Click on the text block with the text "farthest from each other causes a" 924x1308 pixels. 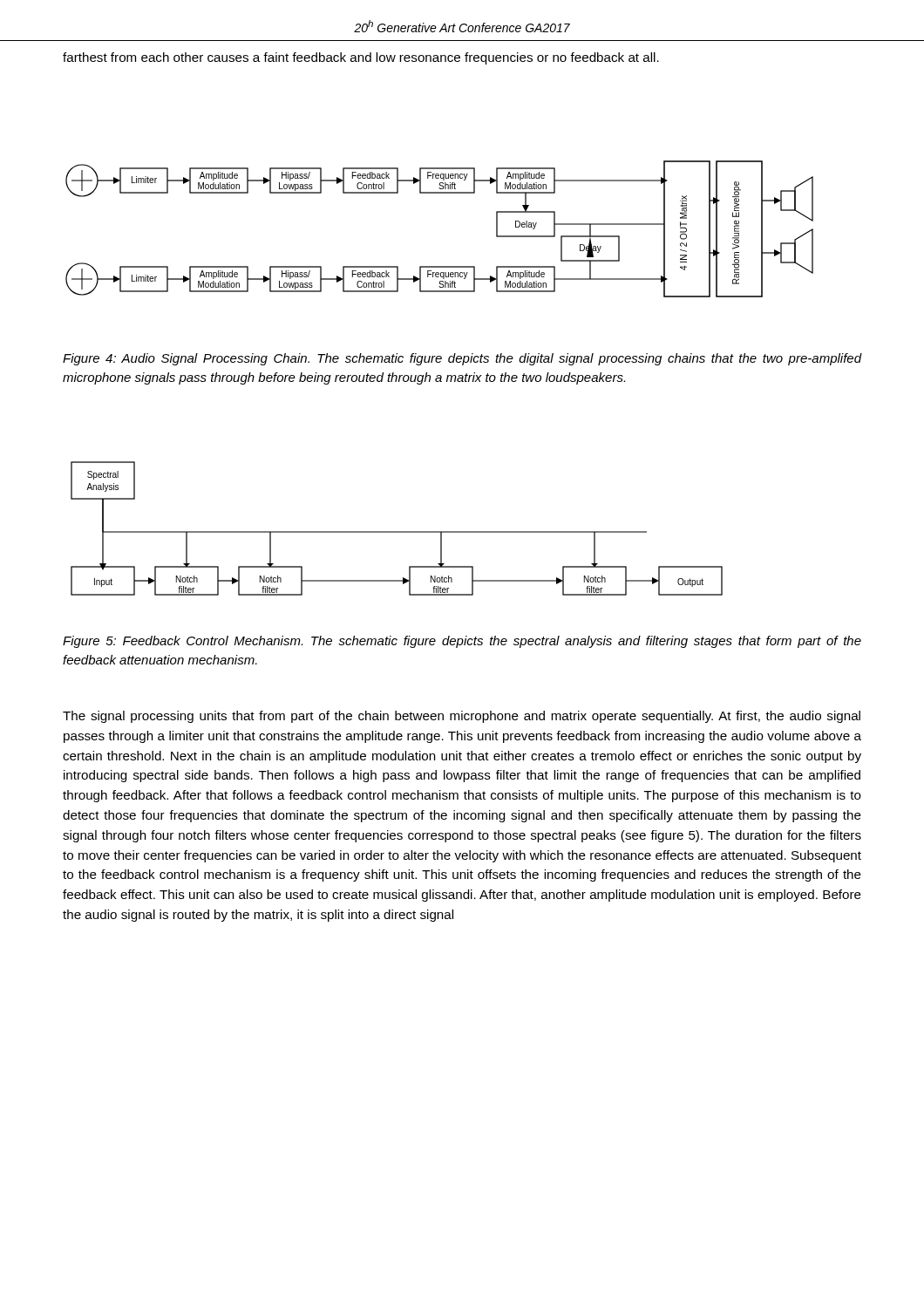point(361,57)
